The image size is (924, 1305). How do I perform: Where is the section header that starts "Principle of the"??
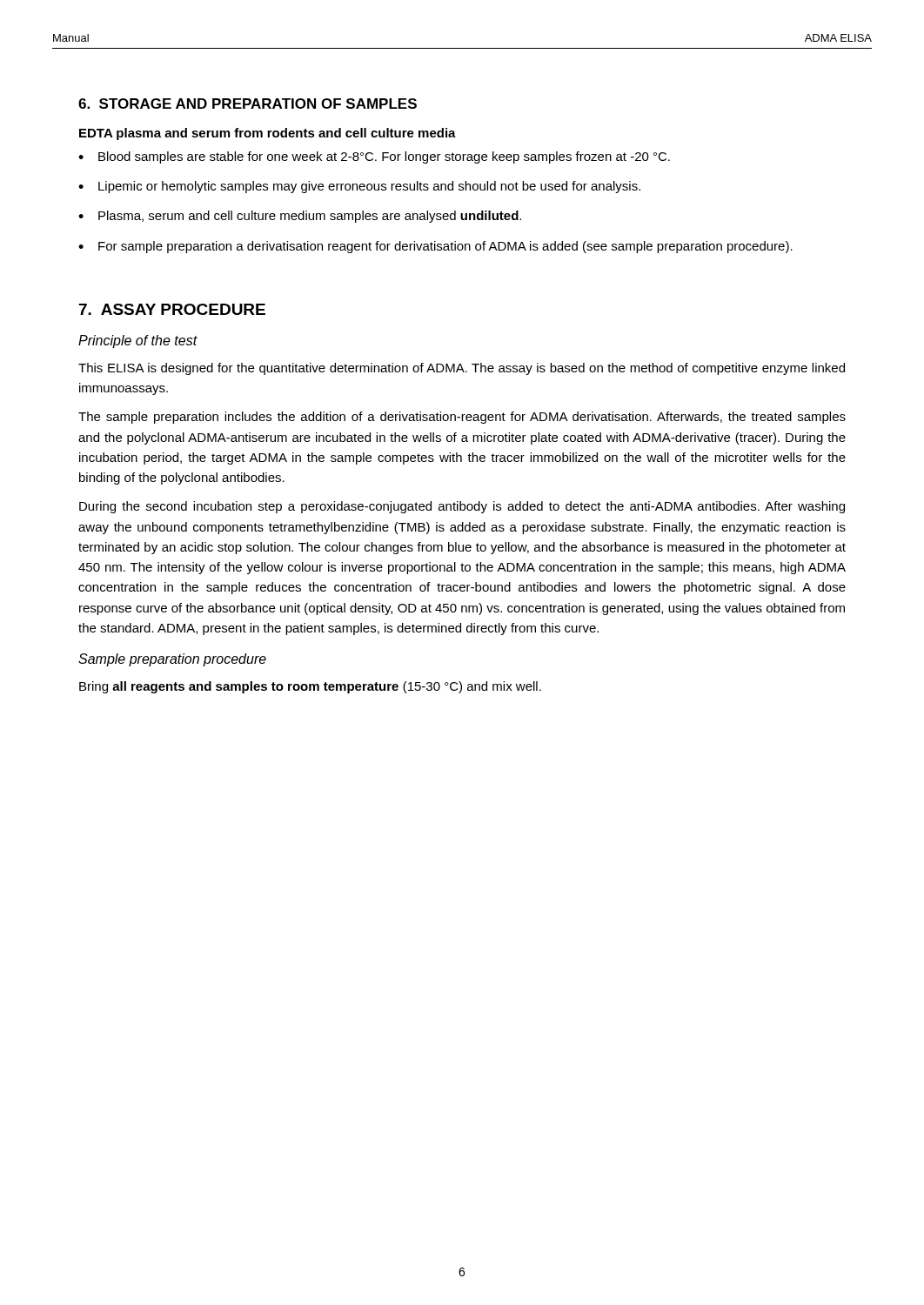pyautogui.click(x=137, y=340)
